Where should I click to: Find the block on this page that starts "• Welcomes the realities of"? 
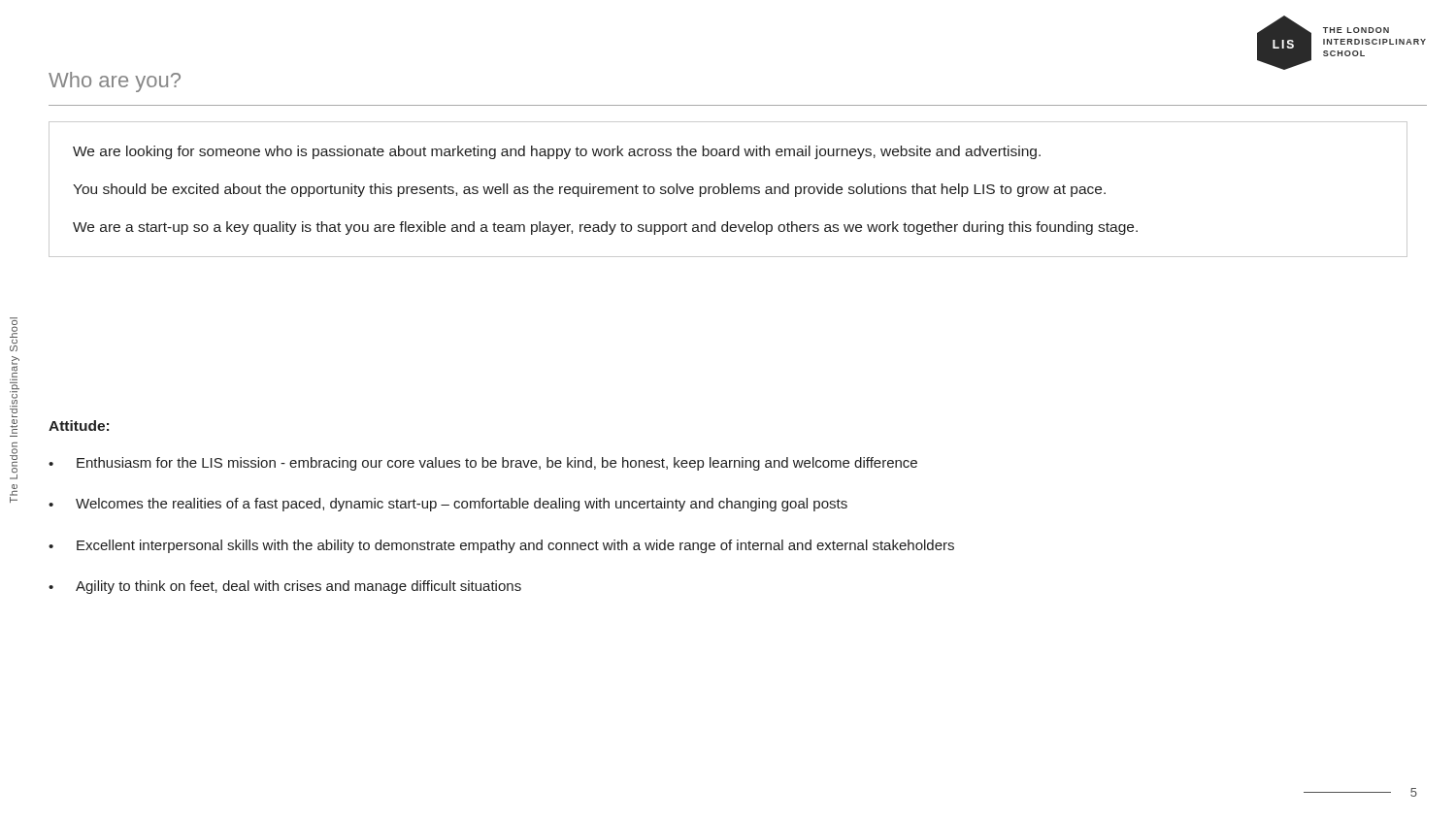click(448, 504)
